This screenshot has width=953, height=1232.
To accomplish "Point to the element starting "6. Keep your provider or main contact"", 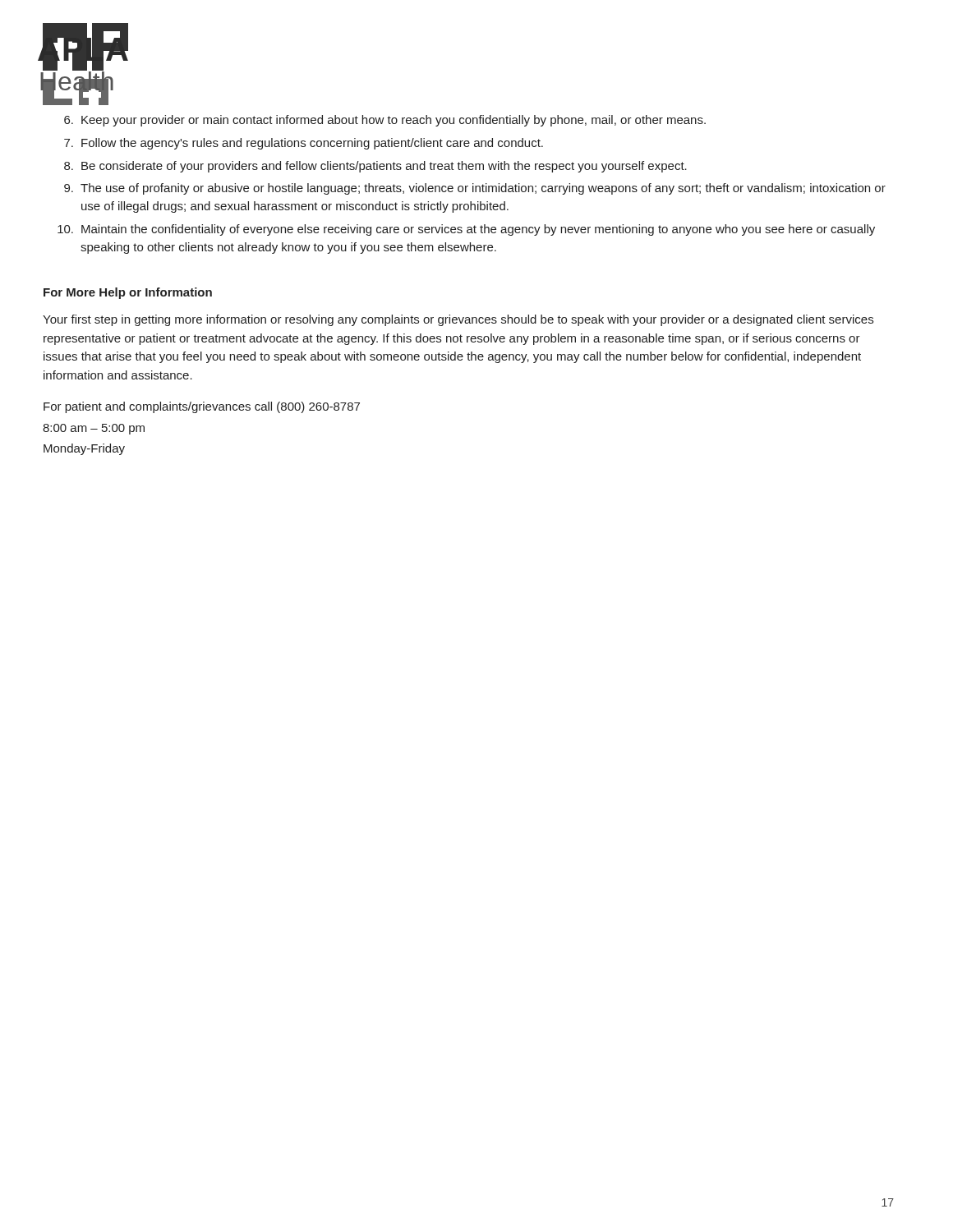I will pyautogui.click(x=468, y=120).
